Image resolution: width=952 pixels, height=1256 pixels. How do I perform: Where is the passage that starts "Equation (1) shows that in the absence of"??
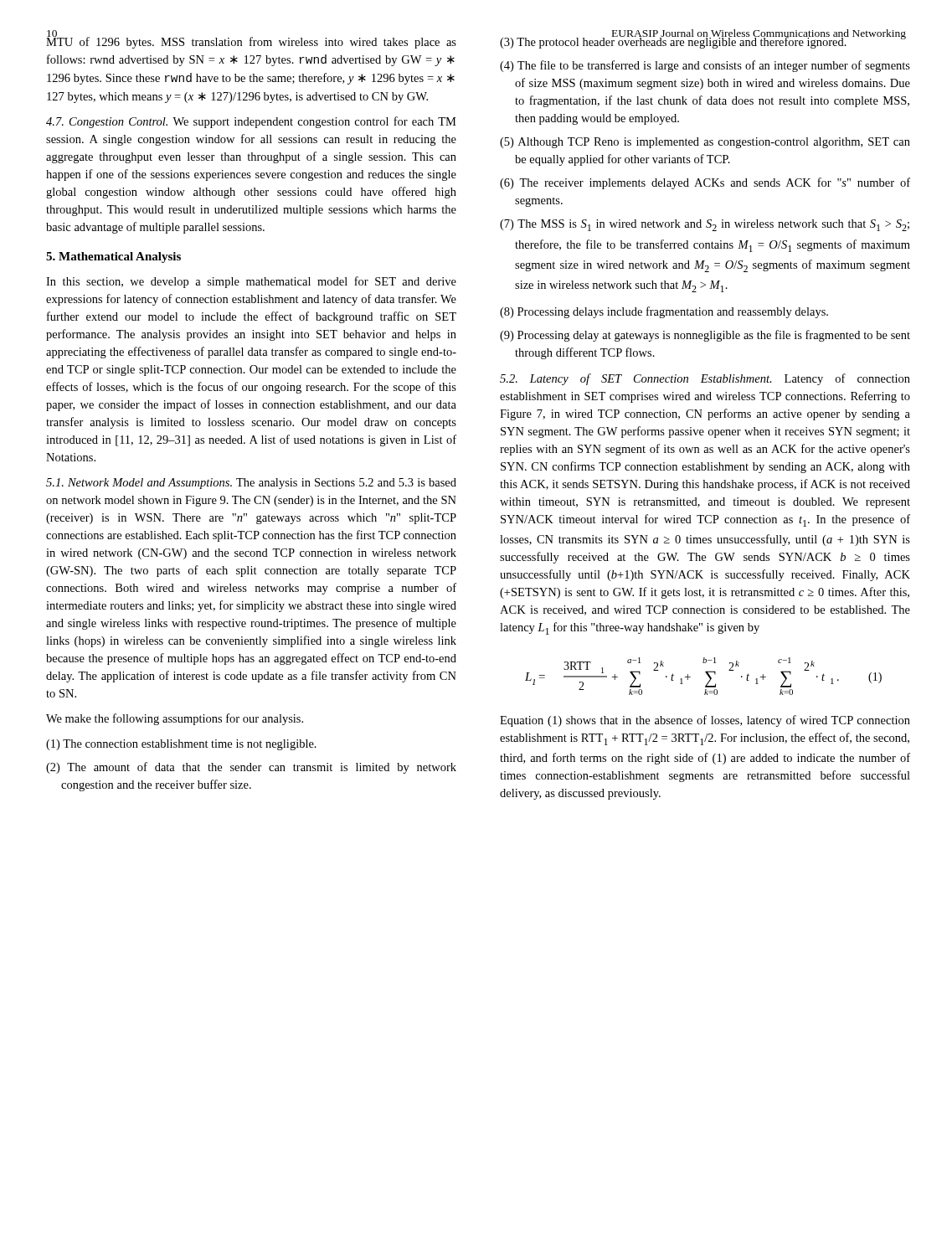point(705,757)
